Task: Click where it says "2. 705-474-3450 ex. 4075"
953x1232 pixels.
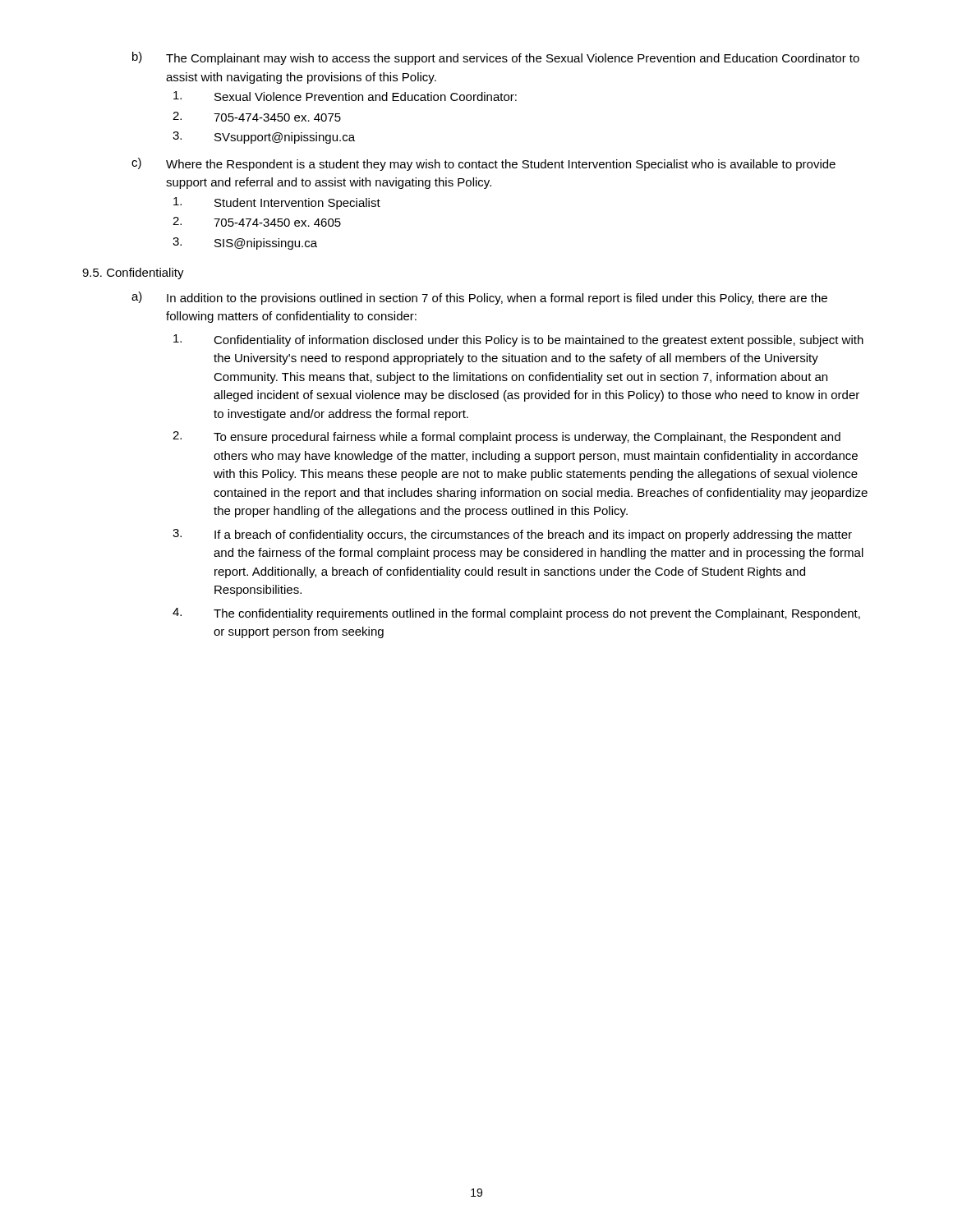Action: [257, 117]
